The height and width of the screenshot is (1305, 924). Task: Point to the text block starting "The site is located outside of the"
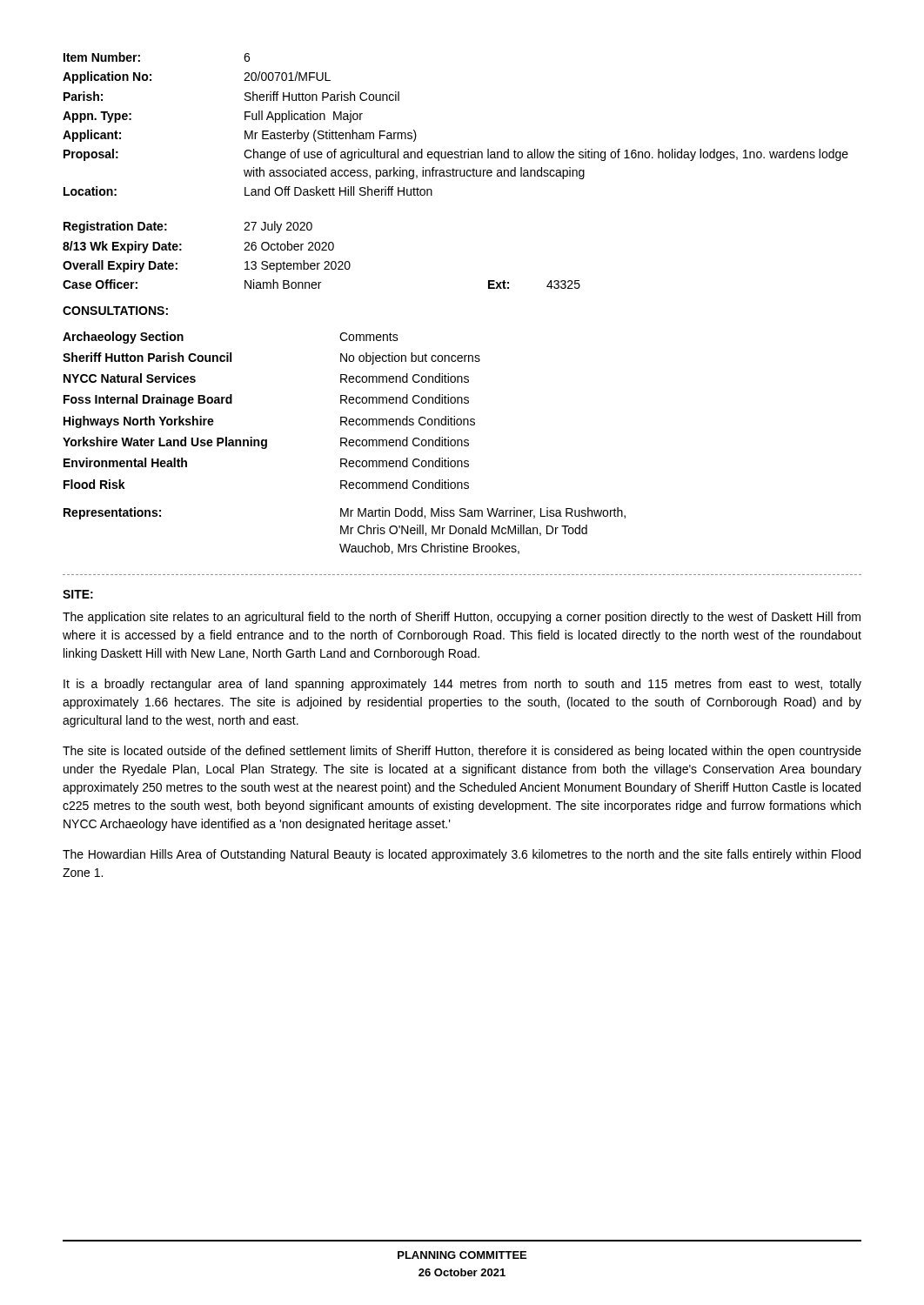click(x=462, y=787)
